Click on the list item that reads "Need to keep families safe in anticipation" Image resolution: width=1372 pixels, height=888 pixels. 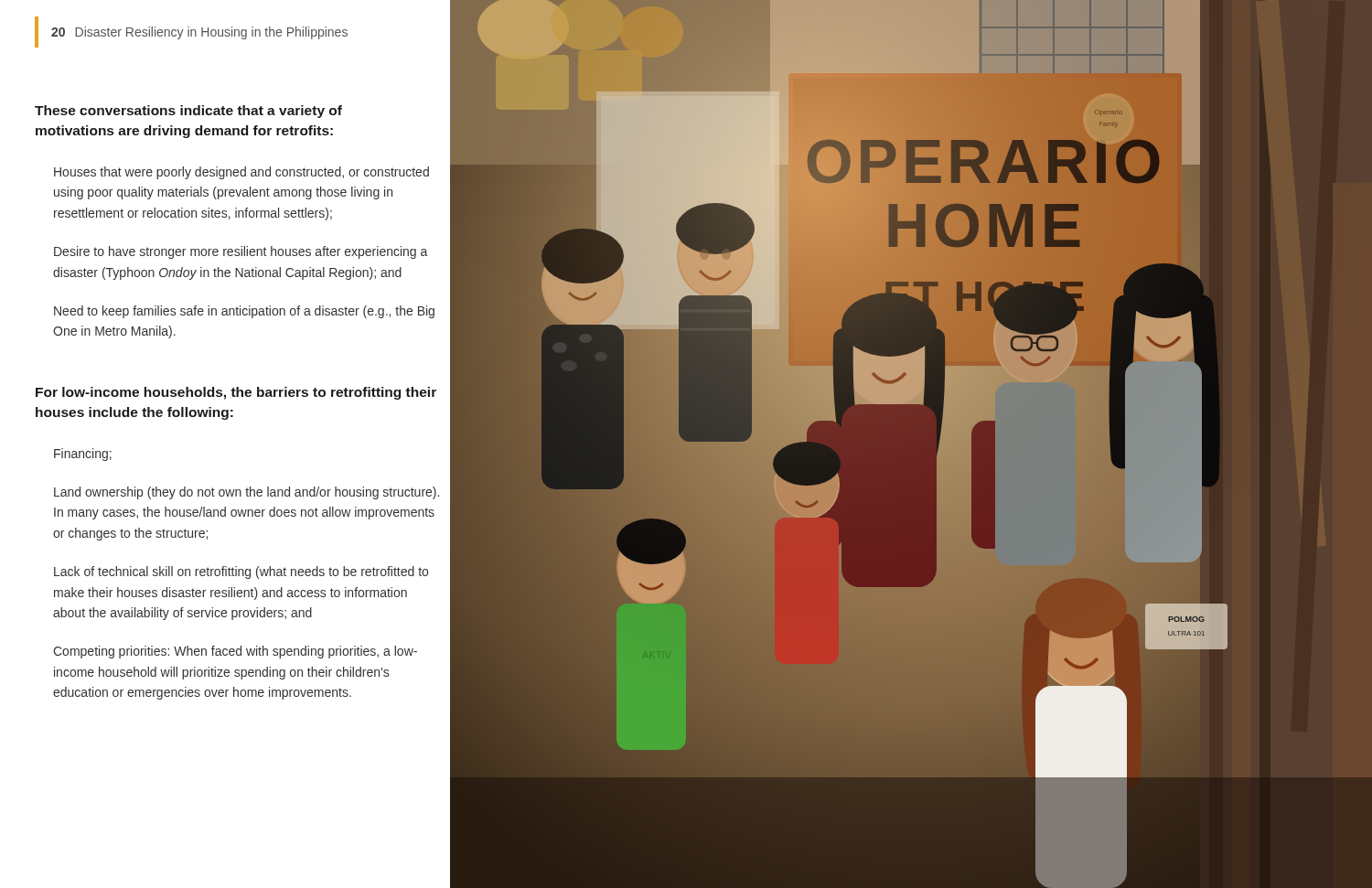point(244,321)
